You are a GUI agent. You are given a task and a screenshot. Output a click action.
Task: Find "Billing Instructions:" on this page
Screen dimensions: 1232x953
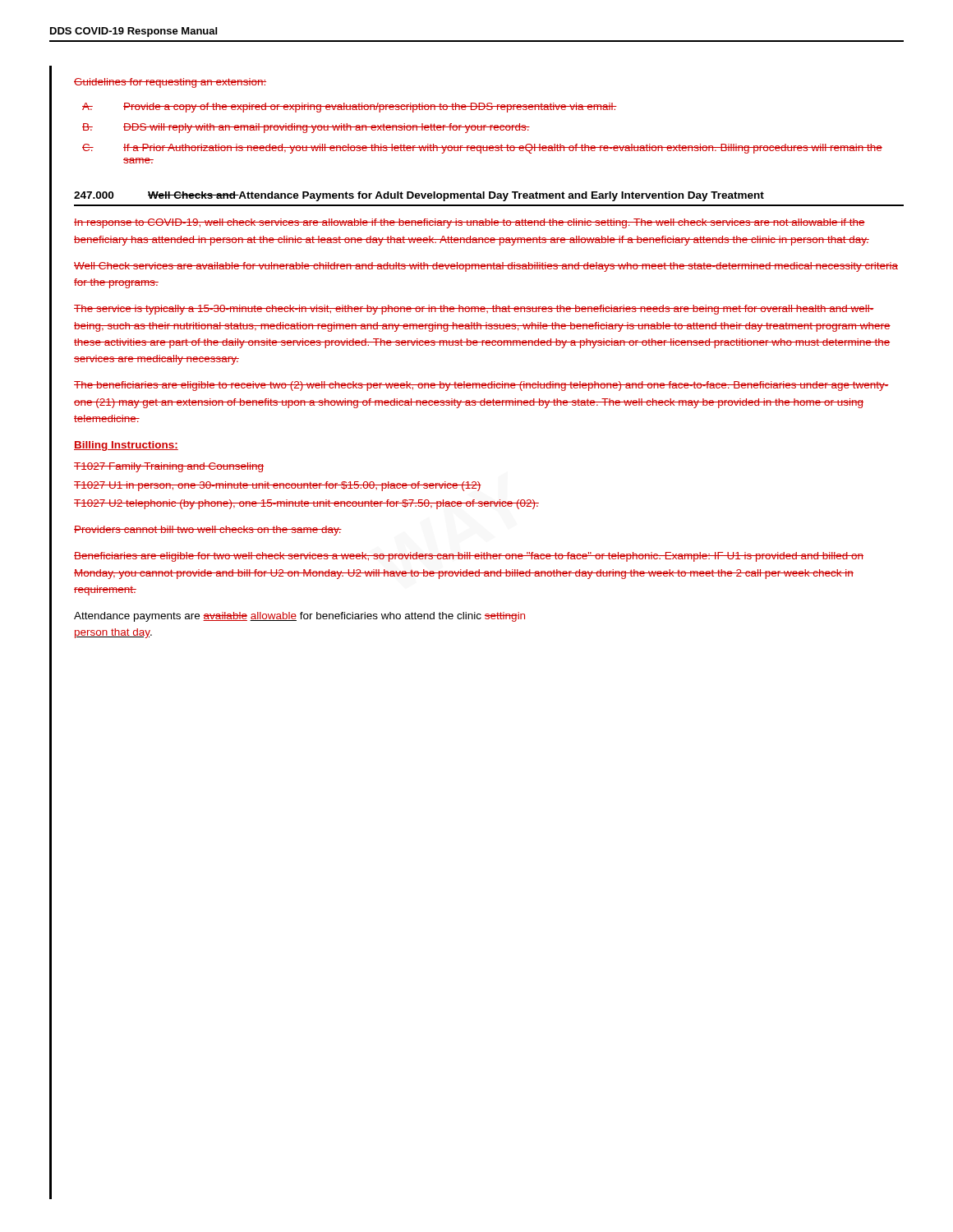[126, 445]
